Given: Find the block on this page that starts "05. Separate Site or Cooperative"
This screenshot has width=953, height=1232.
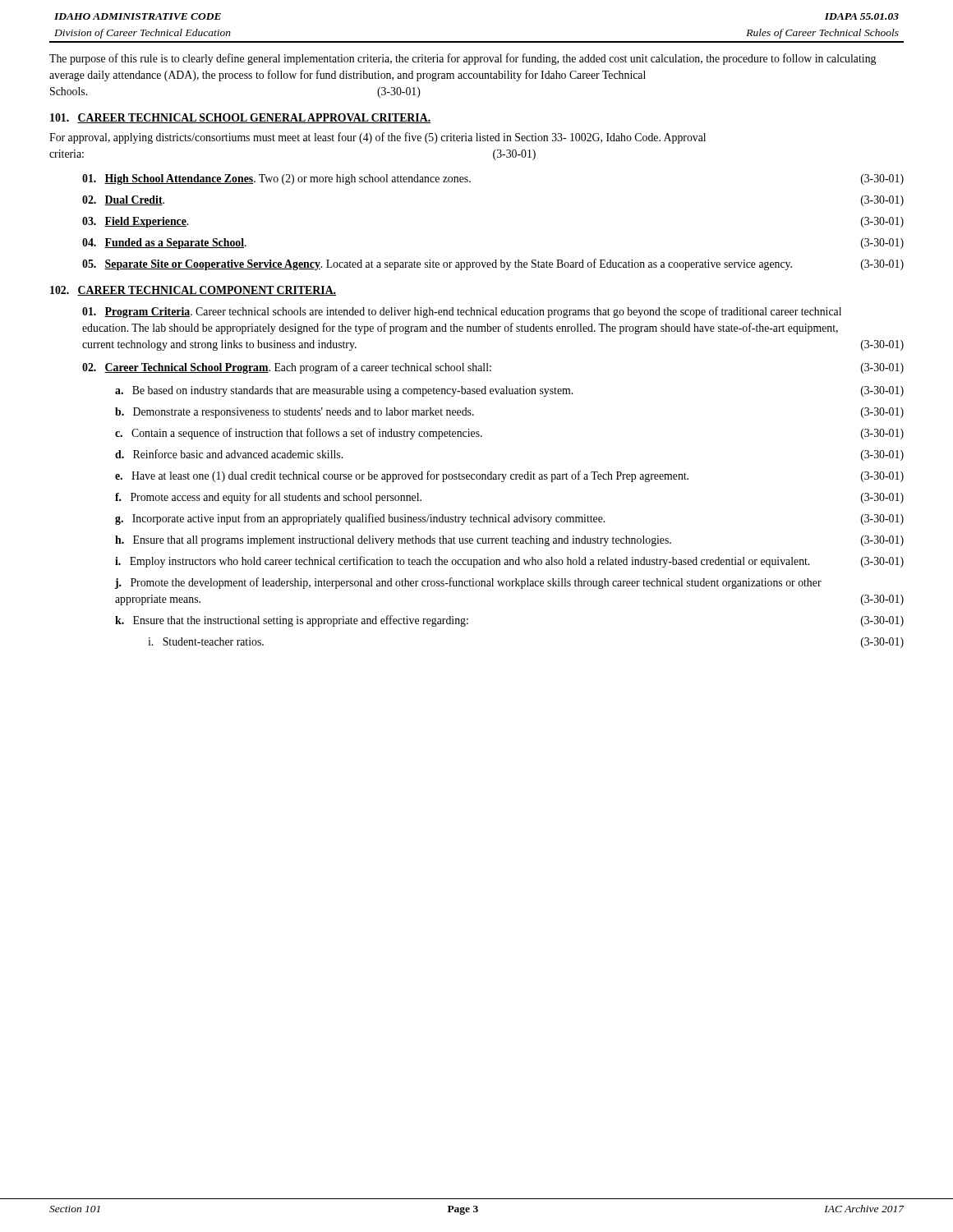Looking at the screenshot, I should [476, 264].
